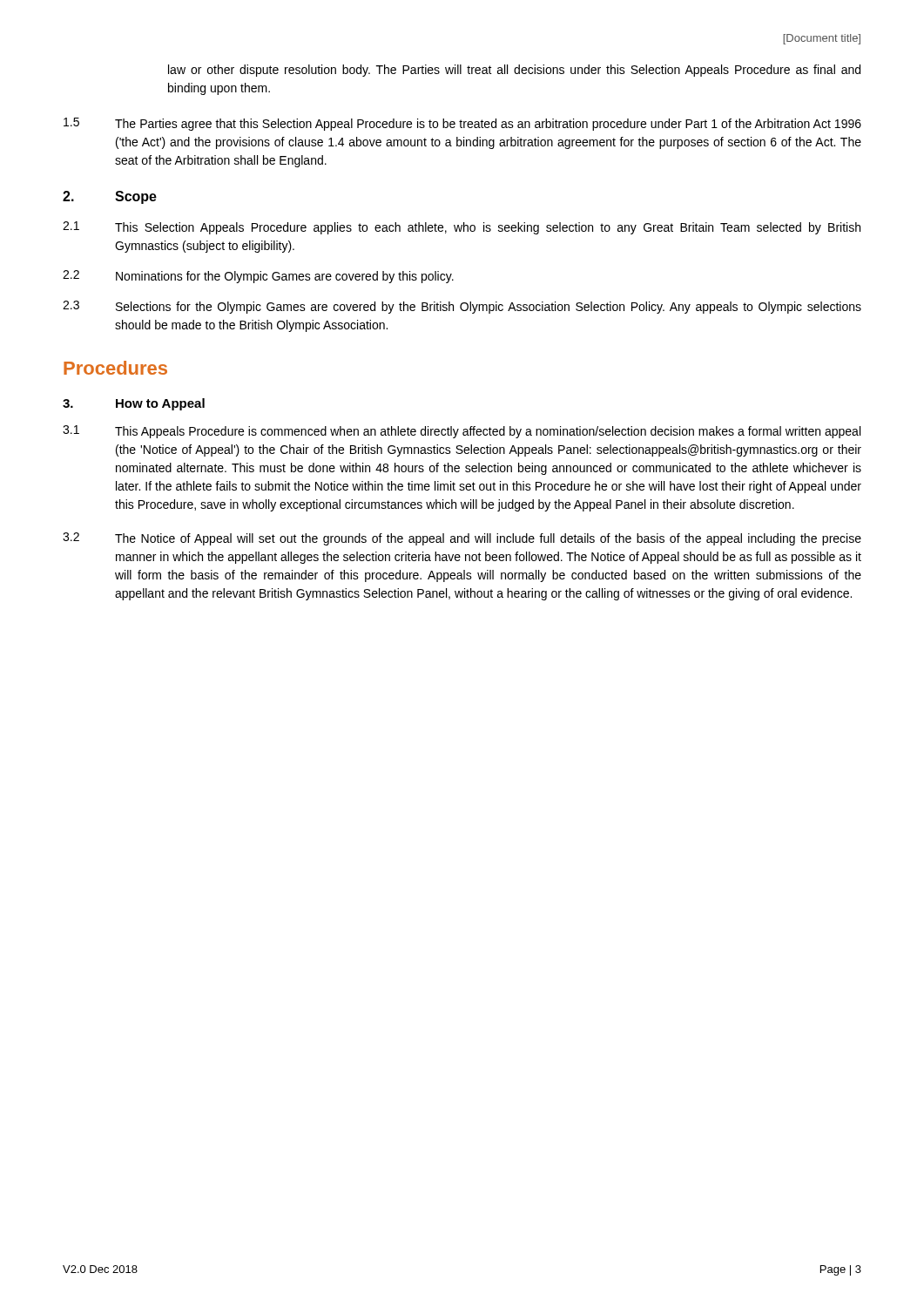Find the block on this page that starts "2.1 This Selection Appeals"
This screenshot has height=1307, width=924.
click(x=462, y=237)
